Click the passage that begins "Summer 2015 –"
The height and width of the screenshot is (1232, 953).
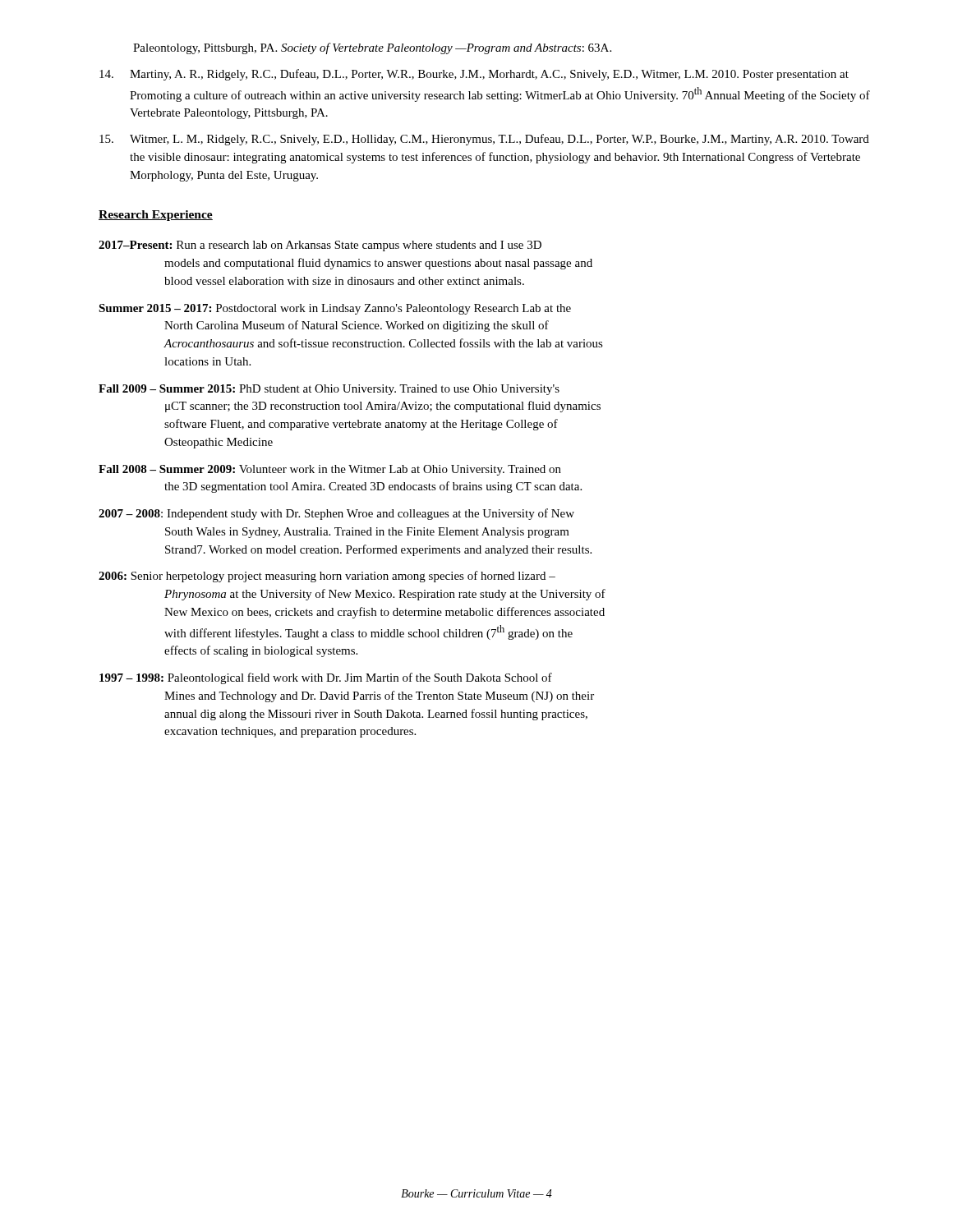click(x=351, y=336)
